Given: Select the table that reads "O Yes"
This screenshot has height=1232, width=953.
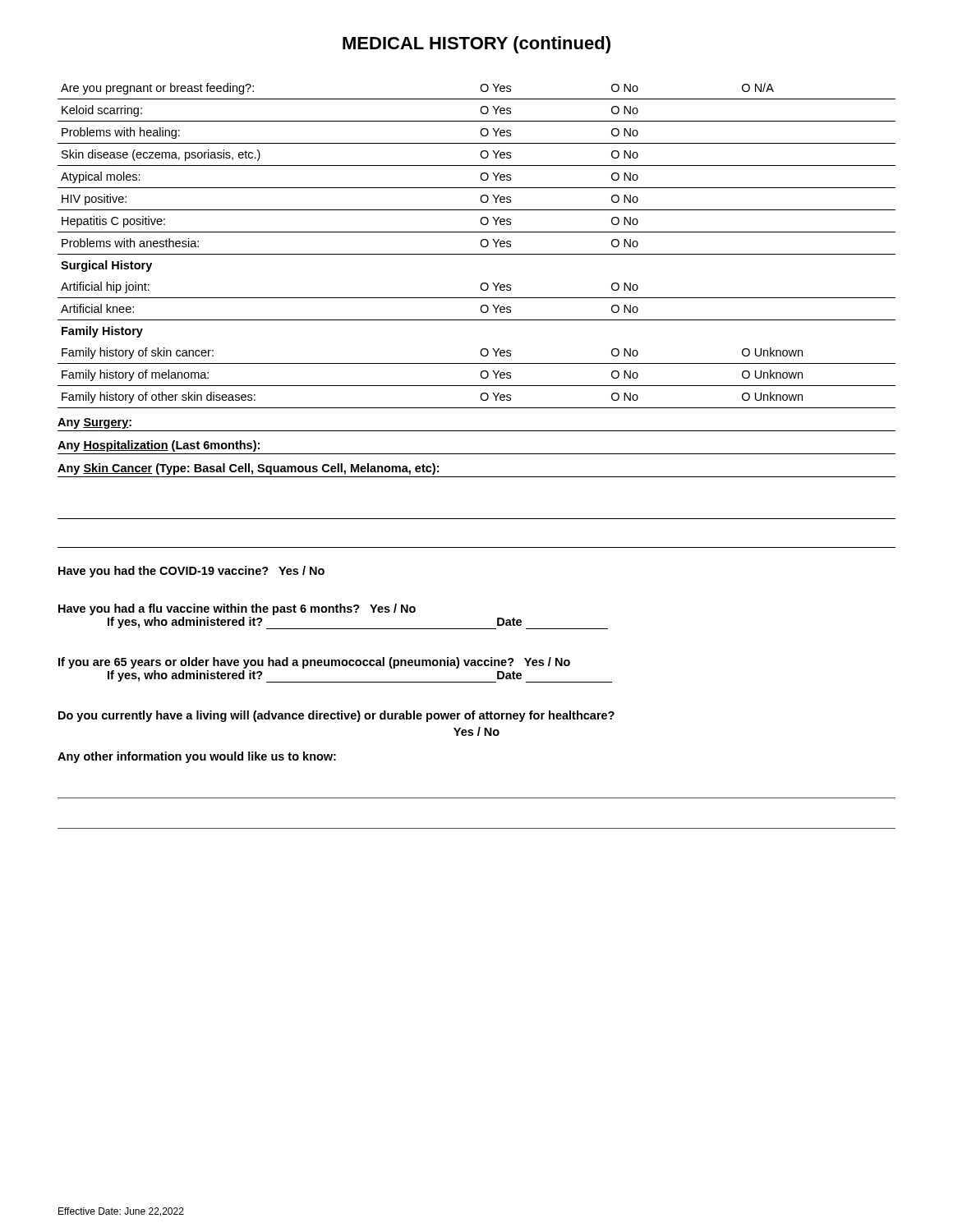Looking at the screenshot, I should (x=476, y=243).
